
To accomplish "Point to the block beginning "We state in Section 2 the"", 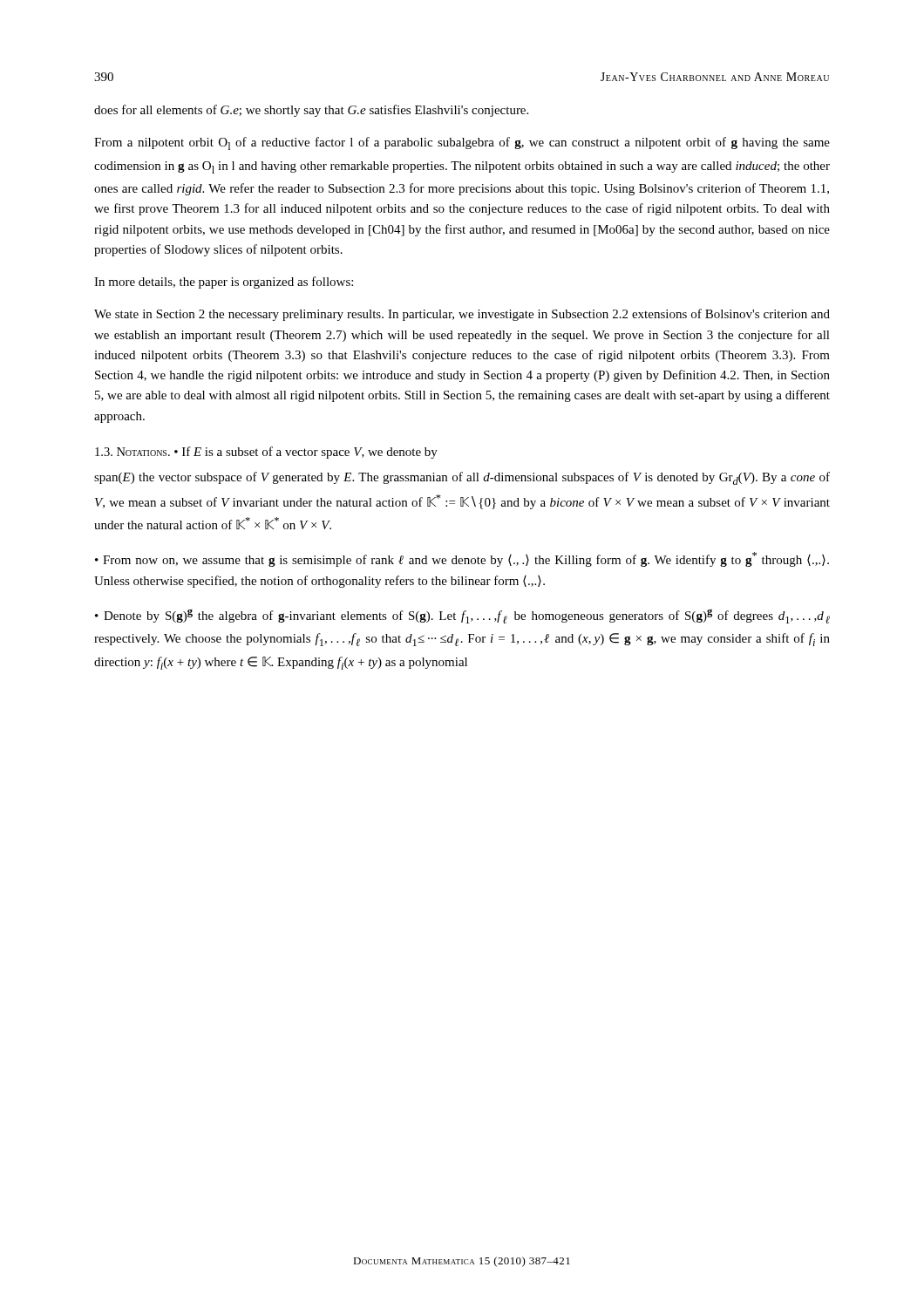I will coord(462,365).
